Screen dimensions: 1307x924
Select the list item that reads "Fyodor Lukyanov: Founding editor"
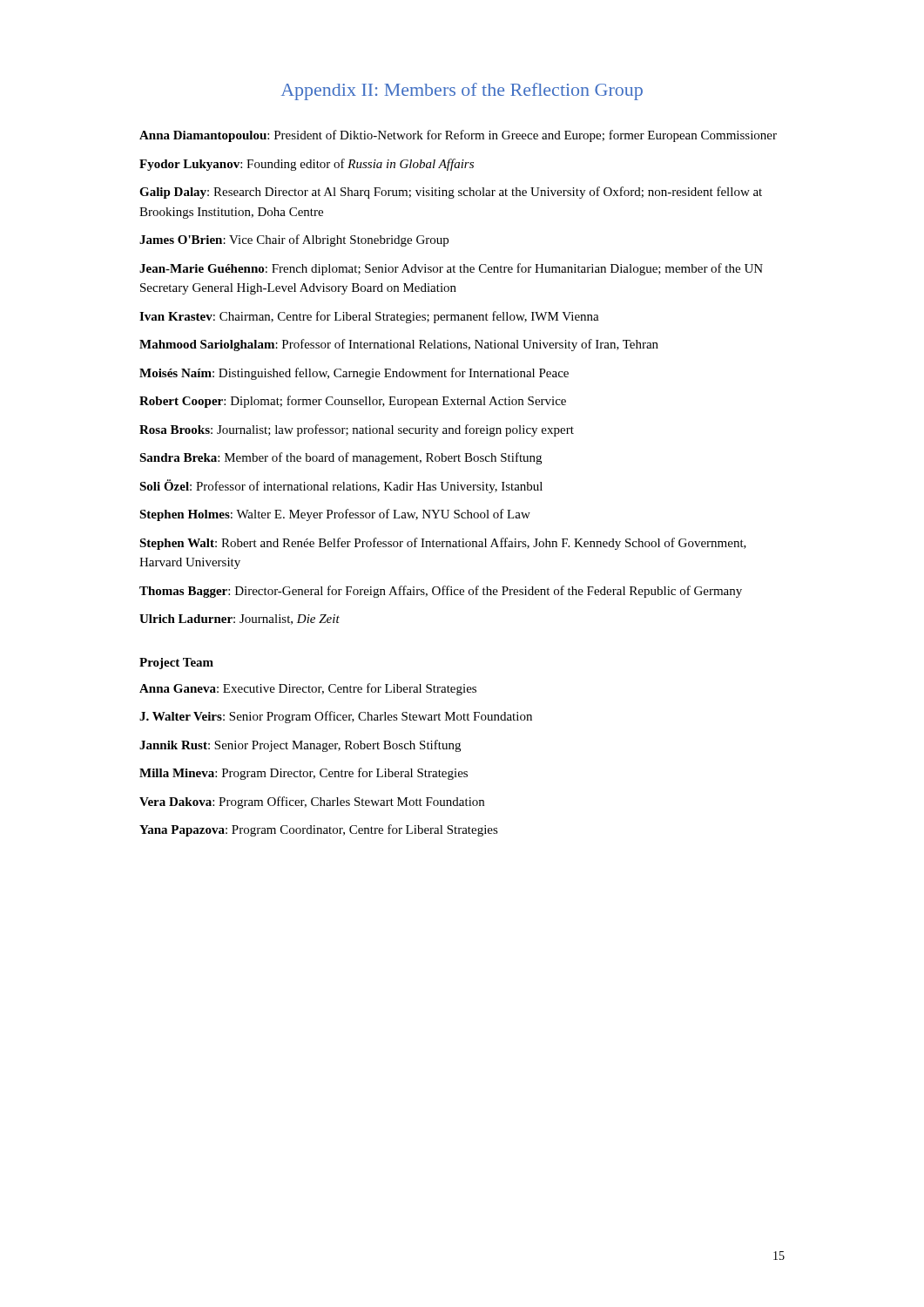point(307,163)
